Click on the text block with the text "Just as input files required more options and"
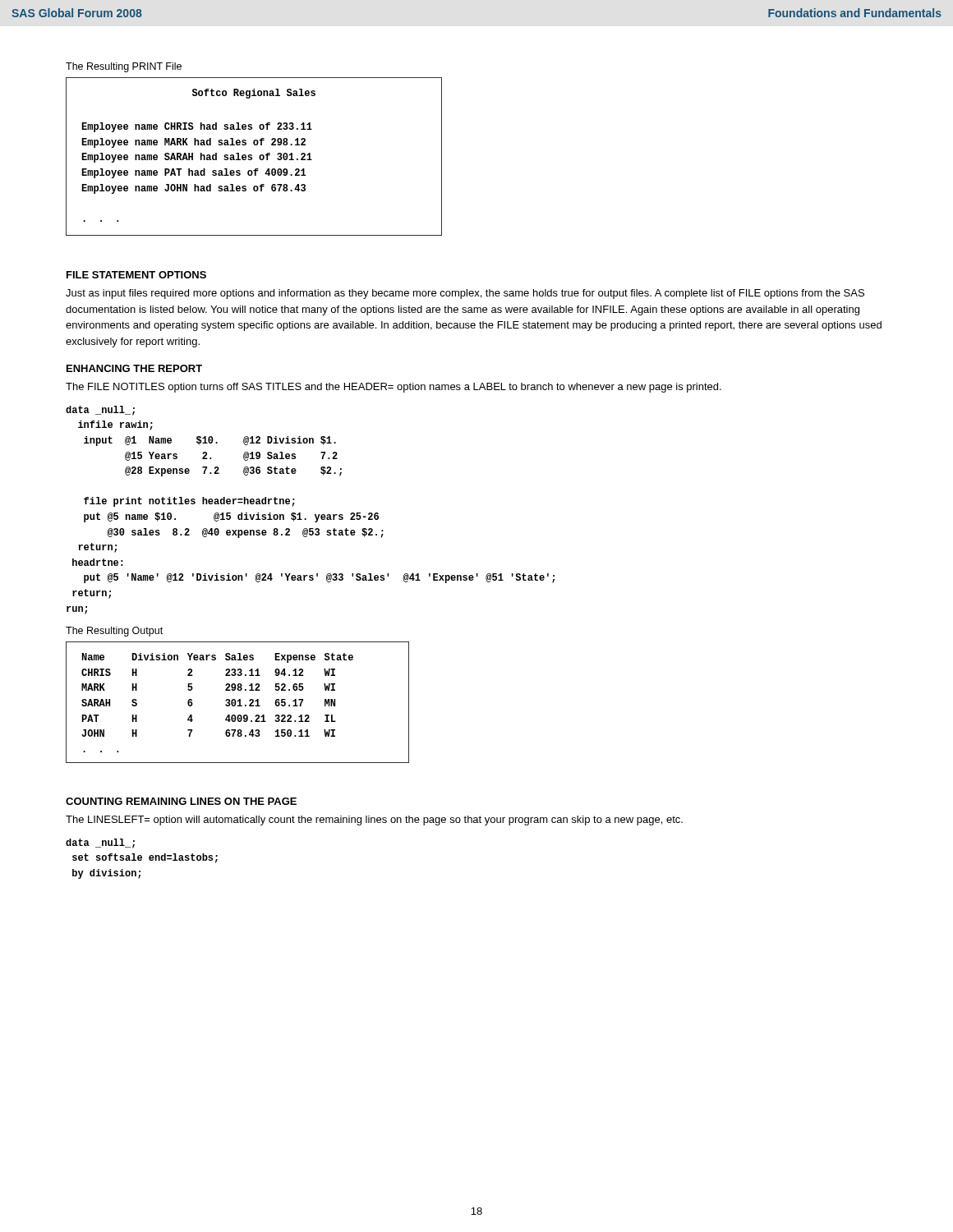The width and height of the screenshot is (953, 1232). click(474, 317)
